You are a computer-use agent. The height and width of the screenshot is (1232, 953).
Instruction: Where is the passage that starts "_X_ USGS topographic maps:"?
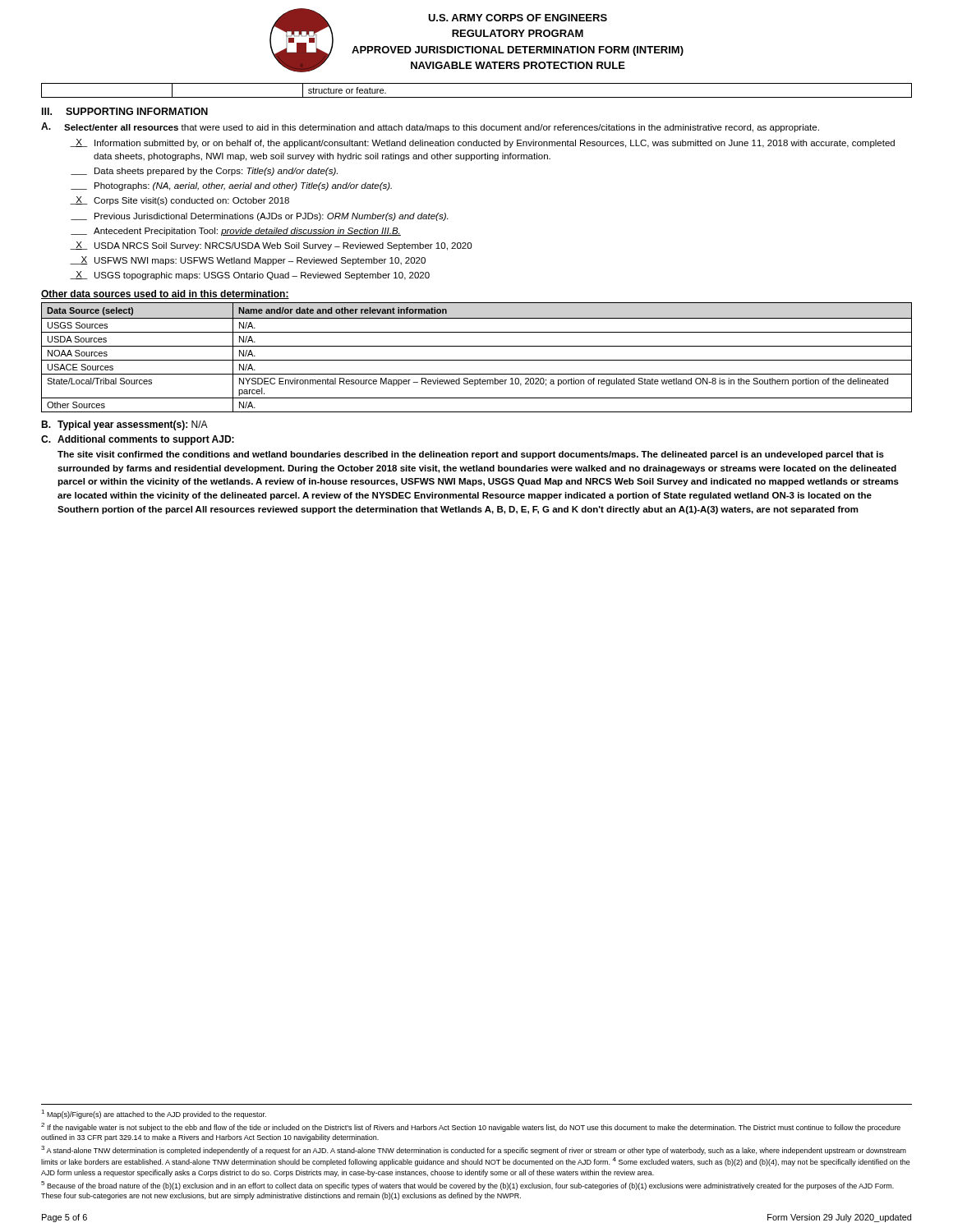click(250, 276)
